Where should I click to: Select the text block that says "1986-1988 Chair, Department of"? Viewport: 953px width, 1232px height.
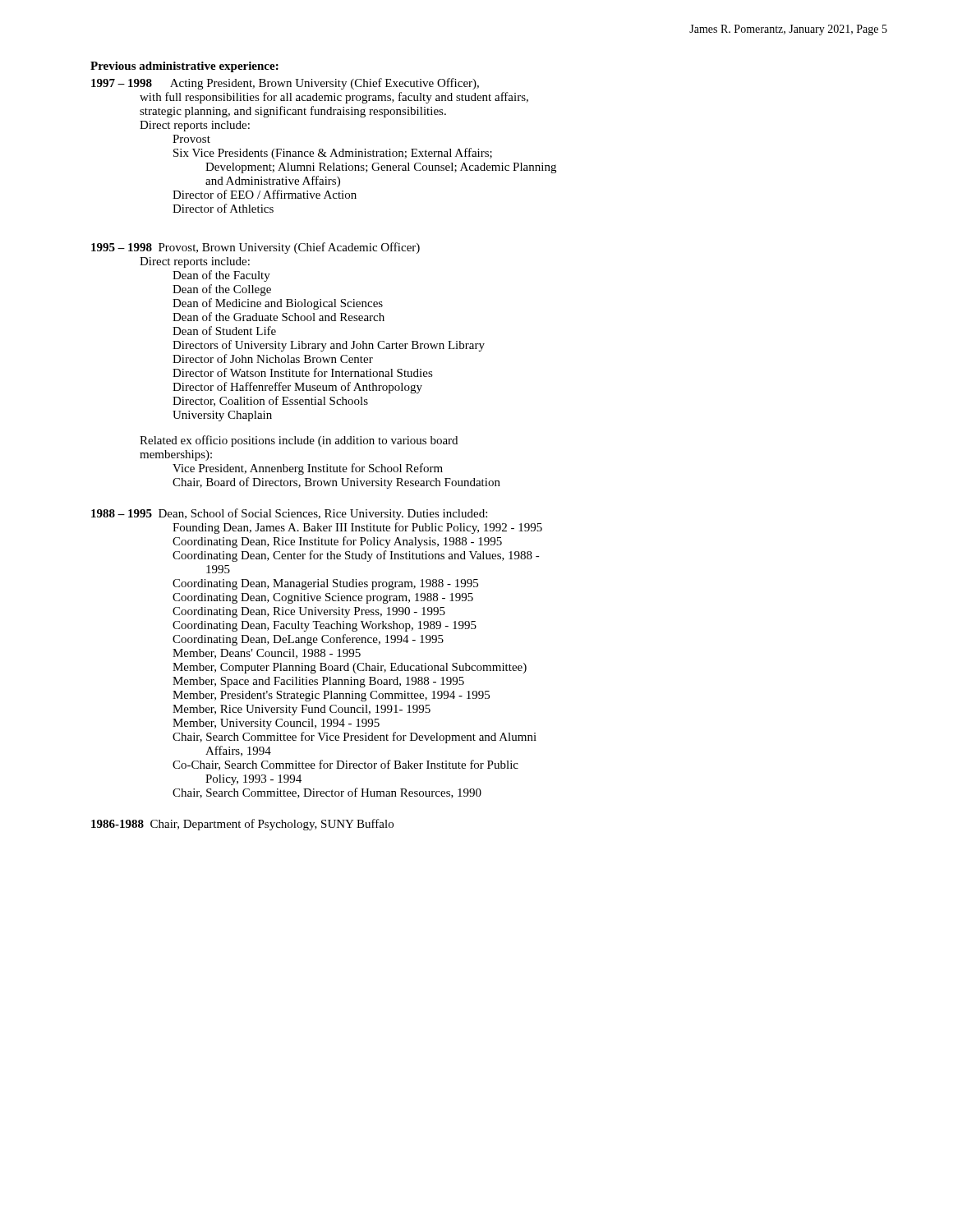click(x=242, y=825)
